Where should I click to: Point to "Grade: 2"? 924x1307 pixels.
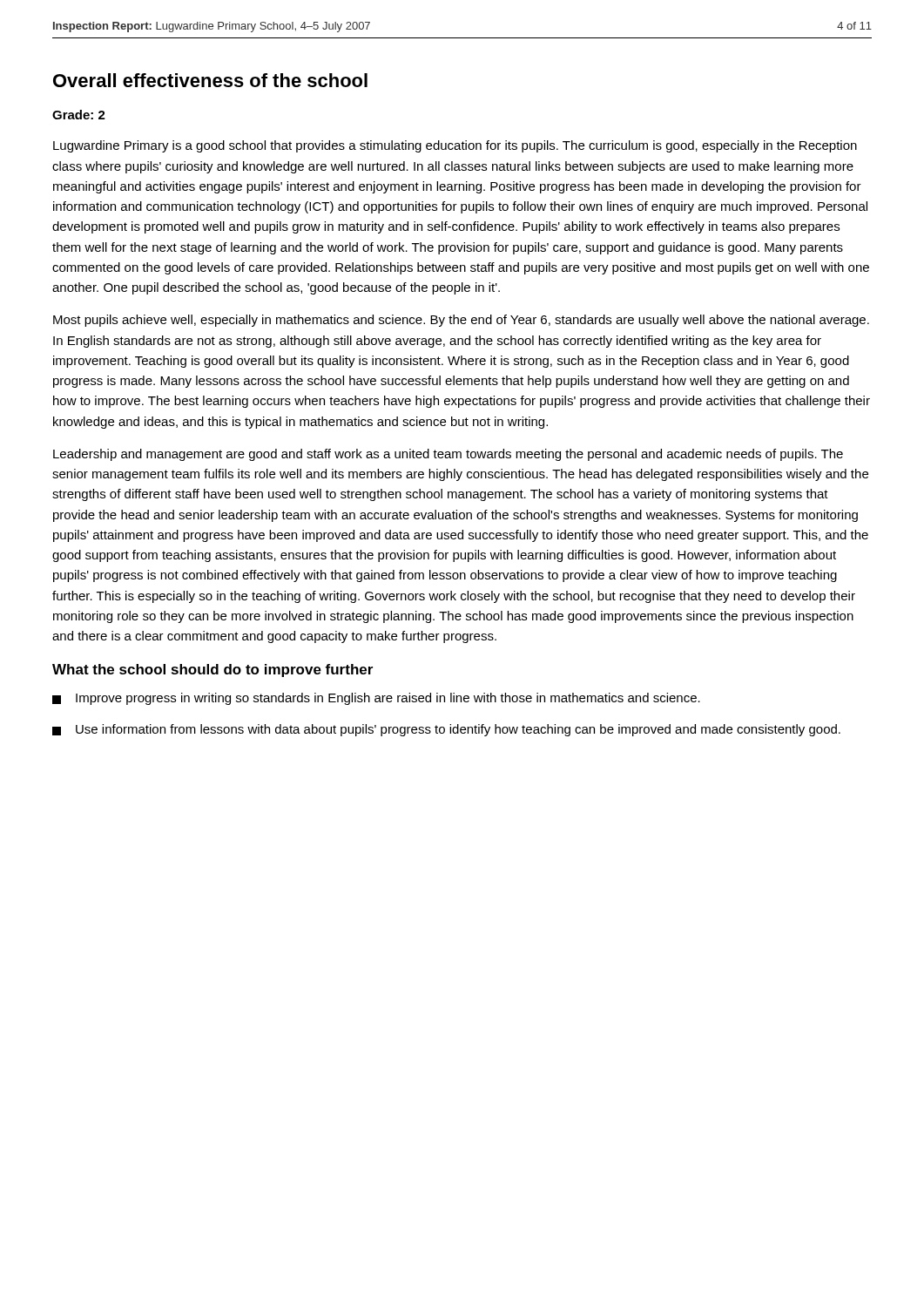click(x=79, y=115)
